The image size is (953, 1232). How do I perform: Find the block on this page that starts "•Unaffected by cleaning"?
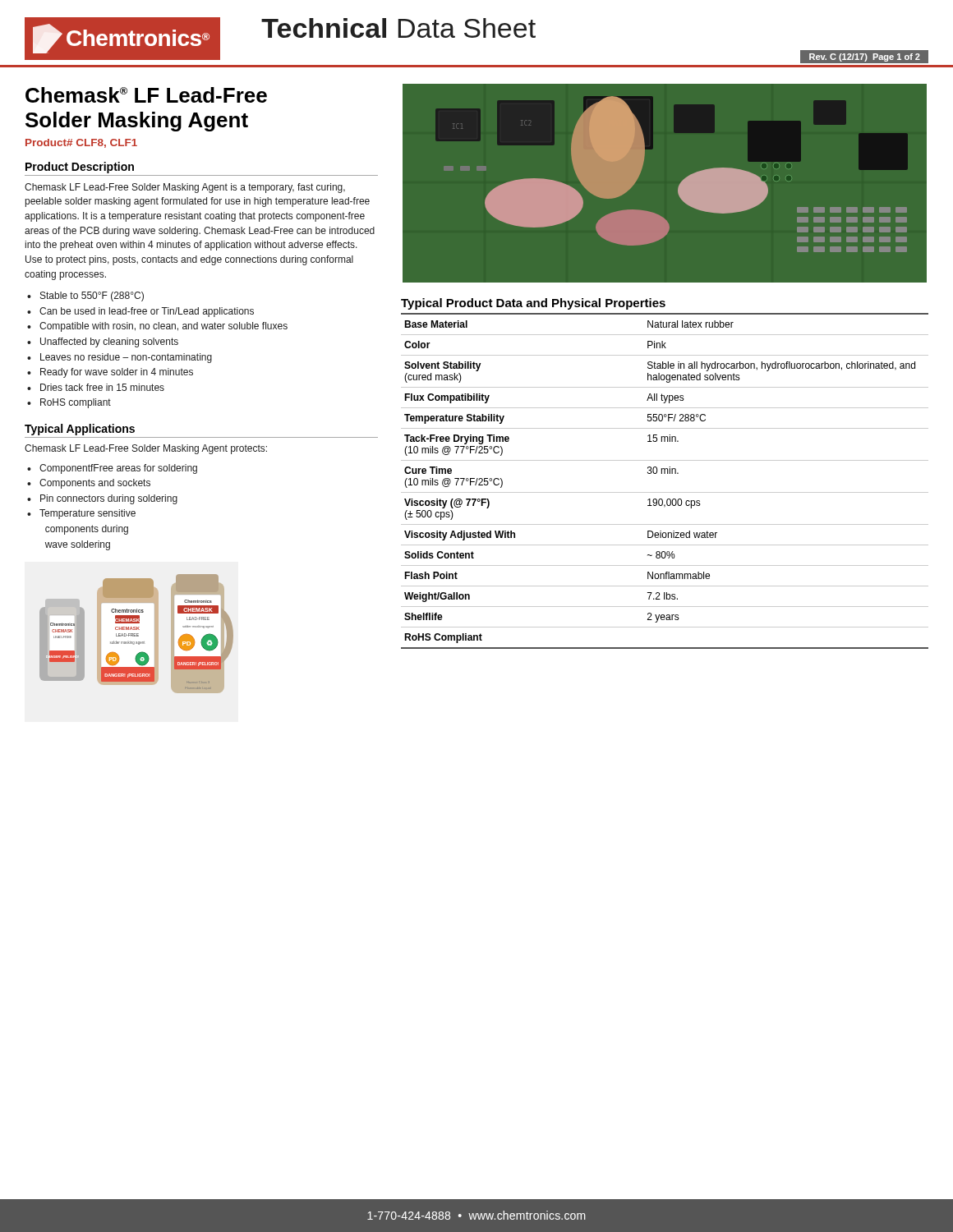103,342
